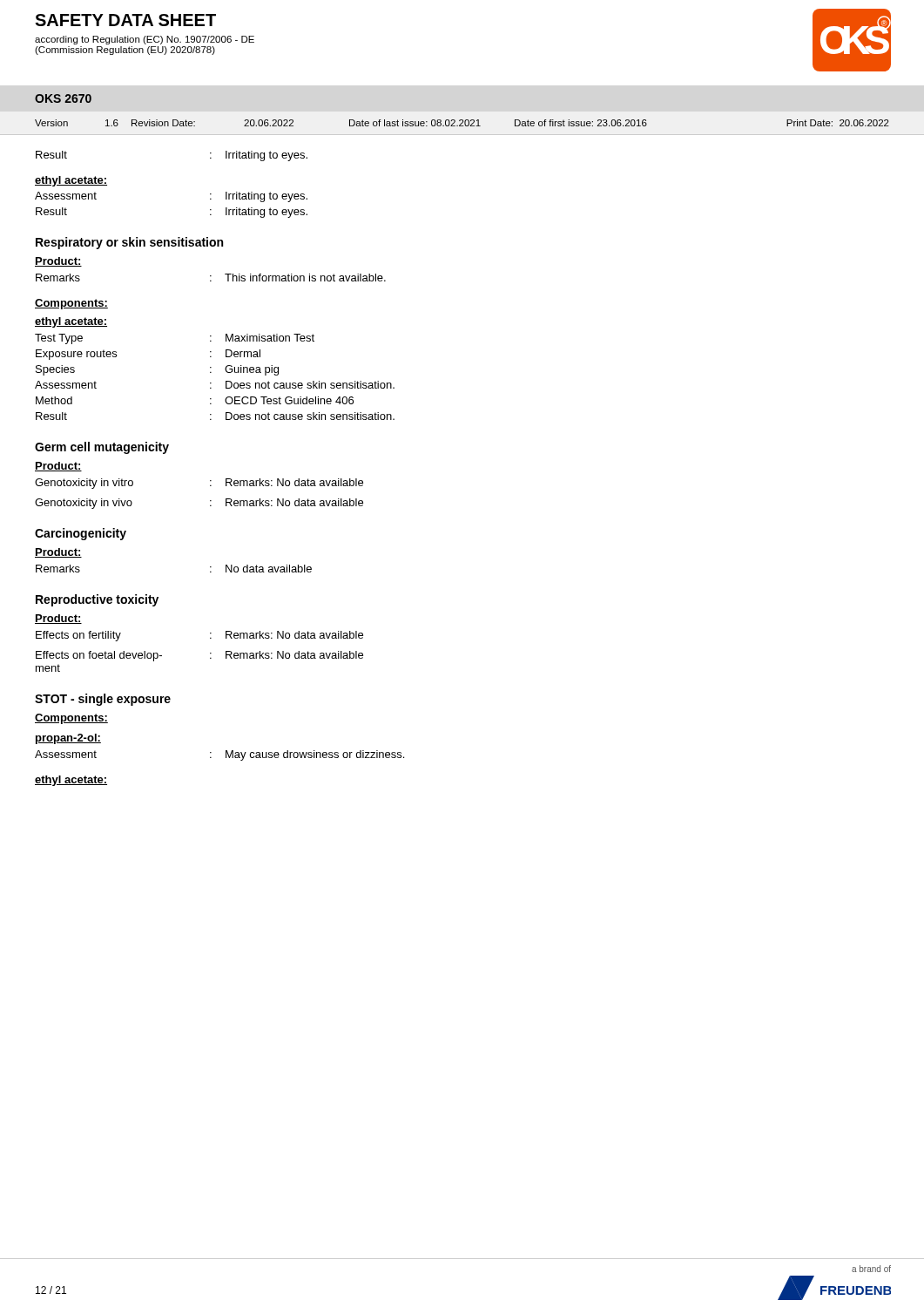Click on the section header that says "Reproductive toxicity"
This screenshot has width=924, height=1307.
97,599
